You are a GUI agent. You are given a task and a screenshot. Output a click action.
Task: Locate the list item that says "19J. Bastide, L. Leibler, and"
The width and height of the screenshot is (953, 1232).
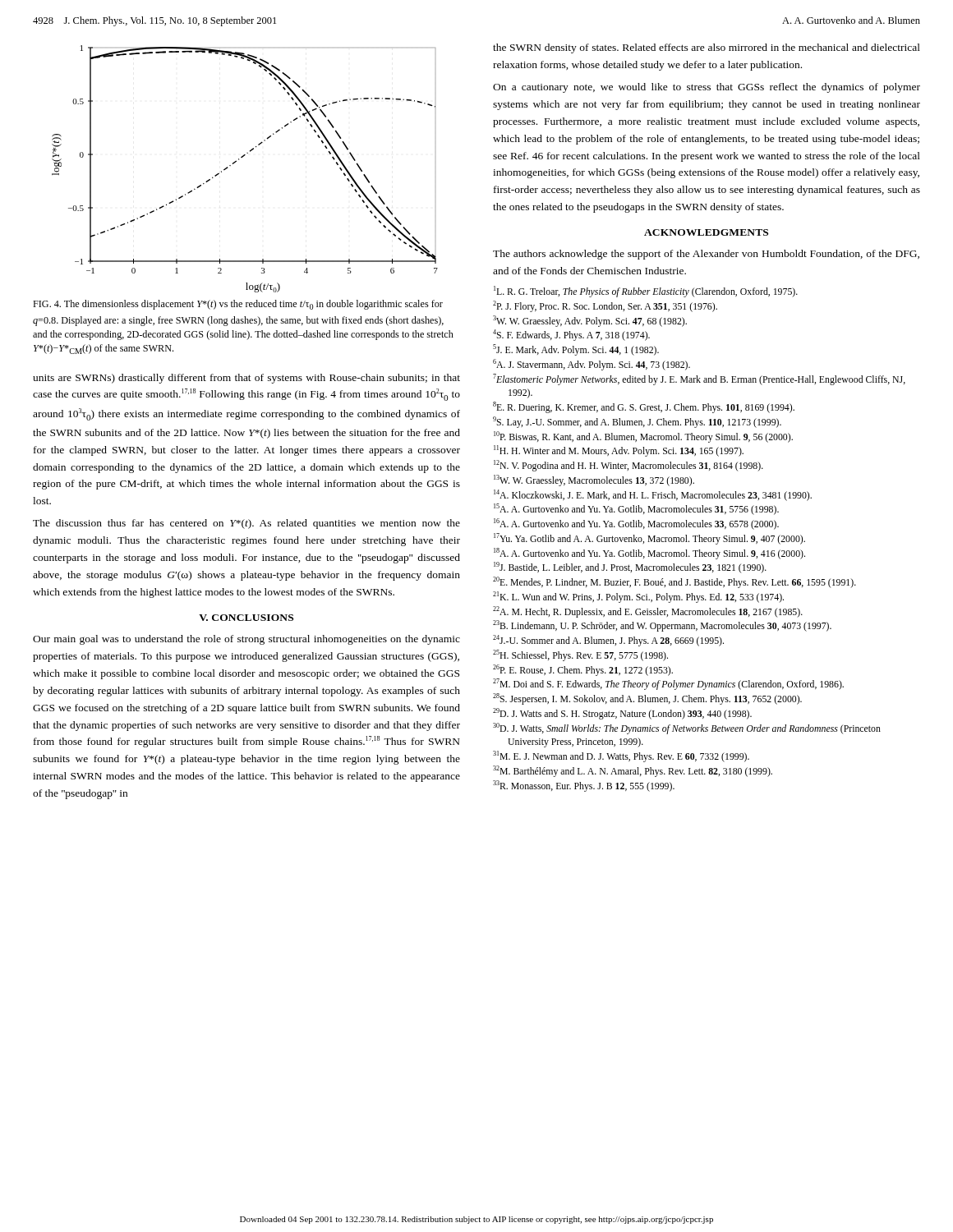tap(630, 567)
